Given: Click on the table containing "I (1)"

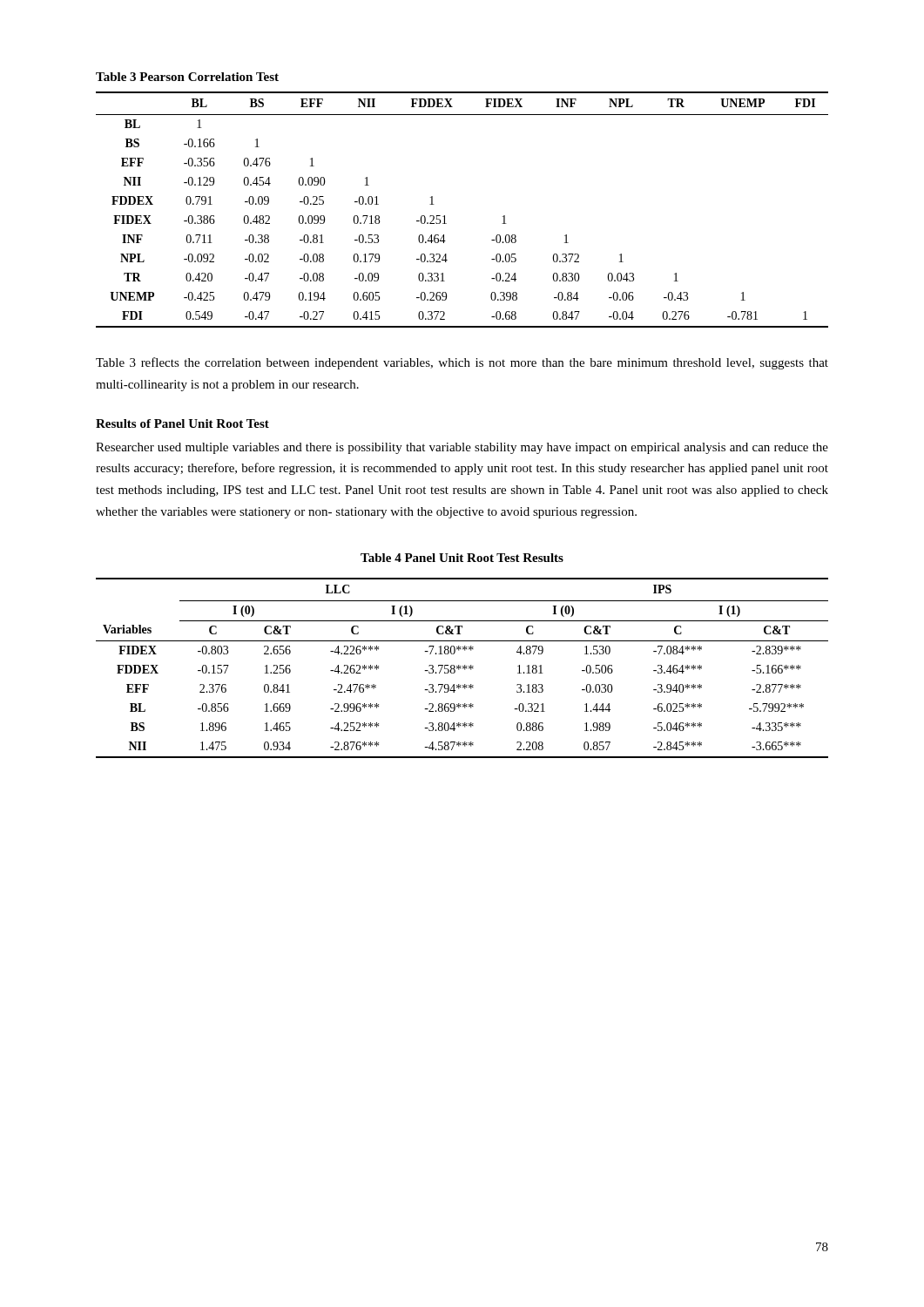Looking at the screenshot, I should 462,667.
